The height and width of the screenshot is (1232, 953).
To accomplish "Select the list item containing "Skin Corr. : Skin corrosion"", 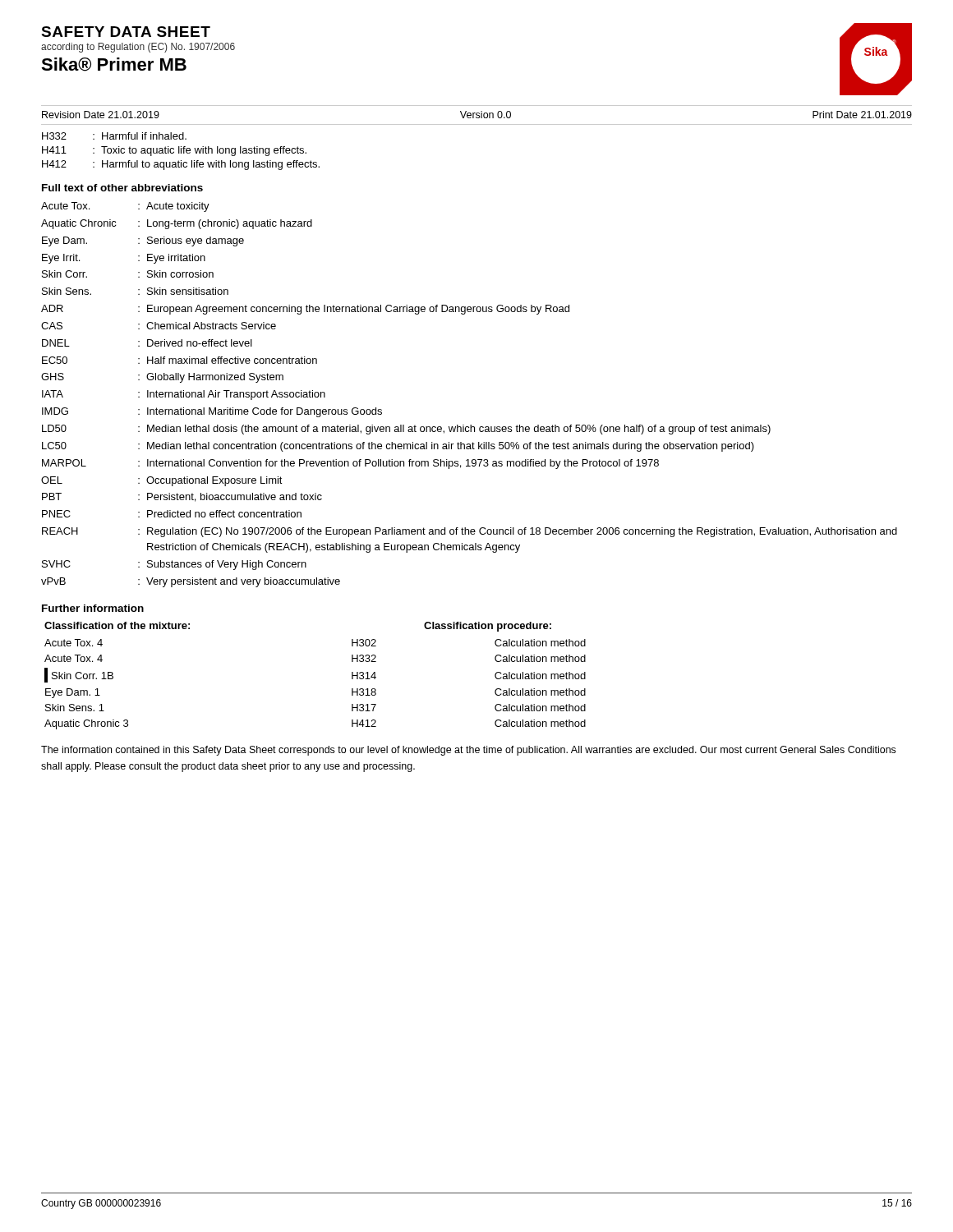I will [x=67, y=272].
